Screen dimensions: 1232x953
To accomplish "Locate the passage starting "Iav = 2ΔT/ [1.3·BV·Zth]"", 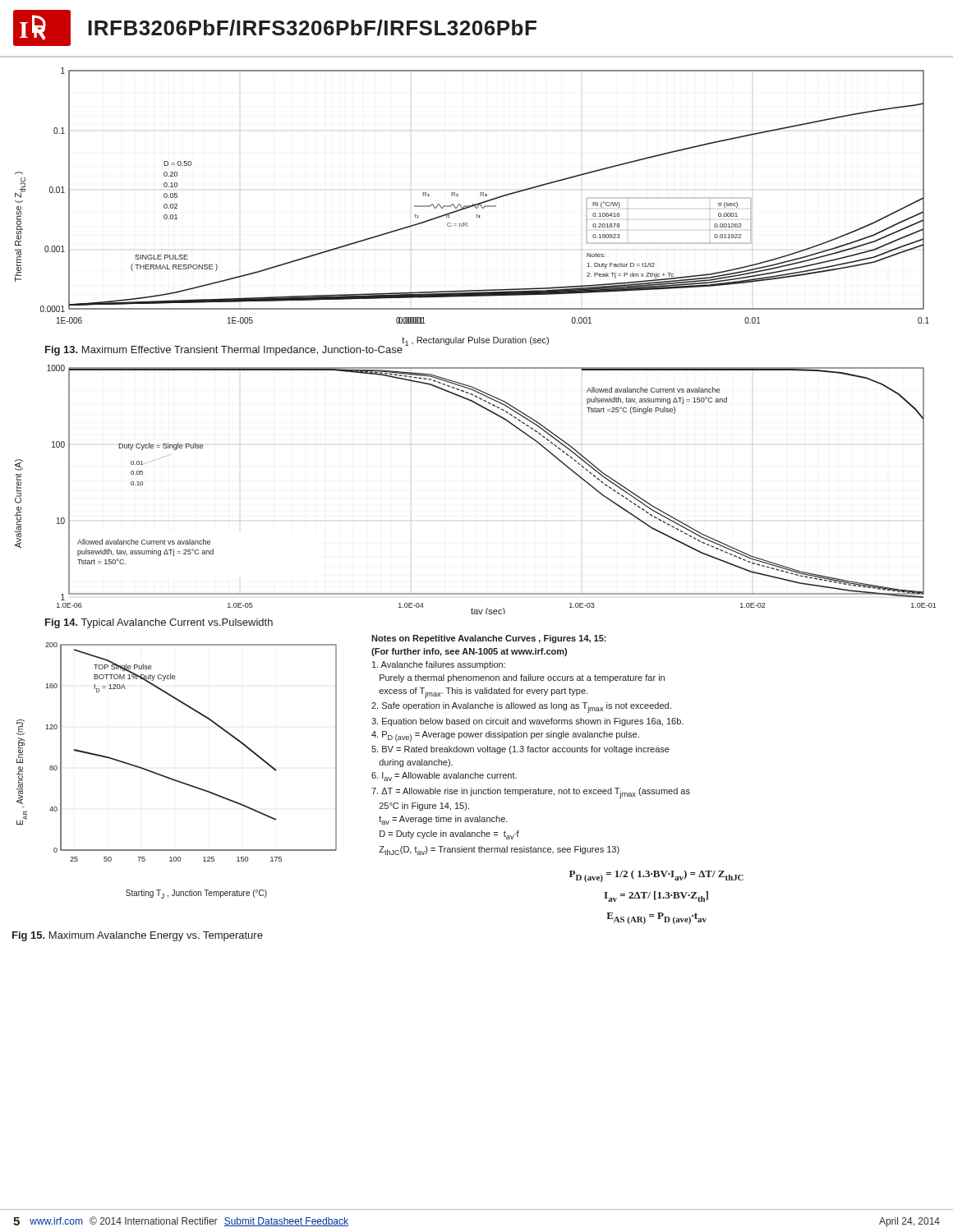I will (656, 896).
